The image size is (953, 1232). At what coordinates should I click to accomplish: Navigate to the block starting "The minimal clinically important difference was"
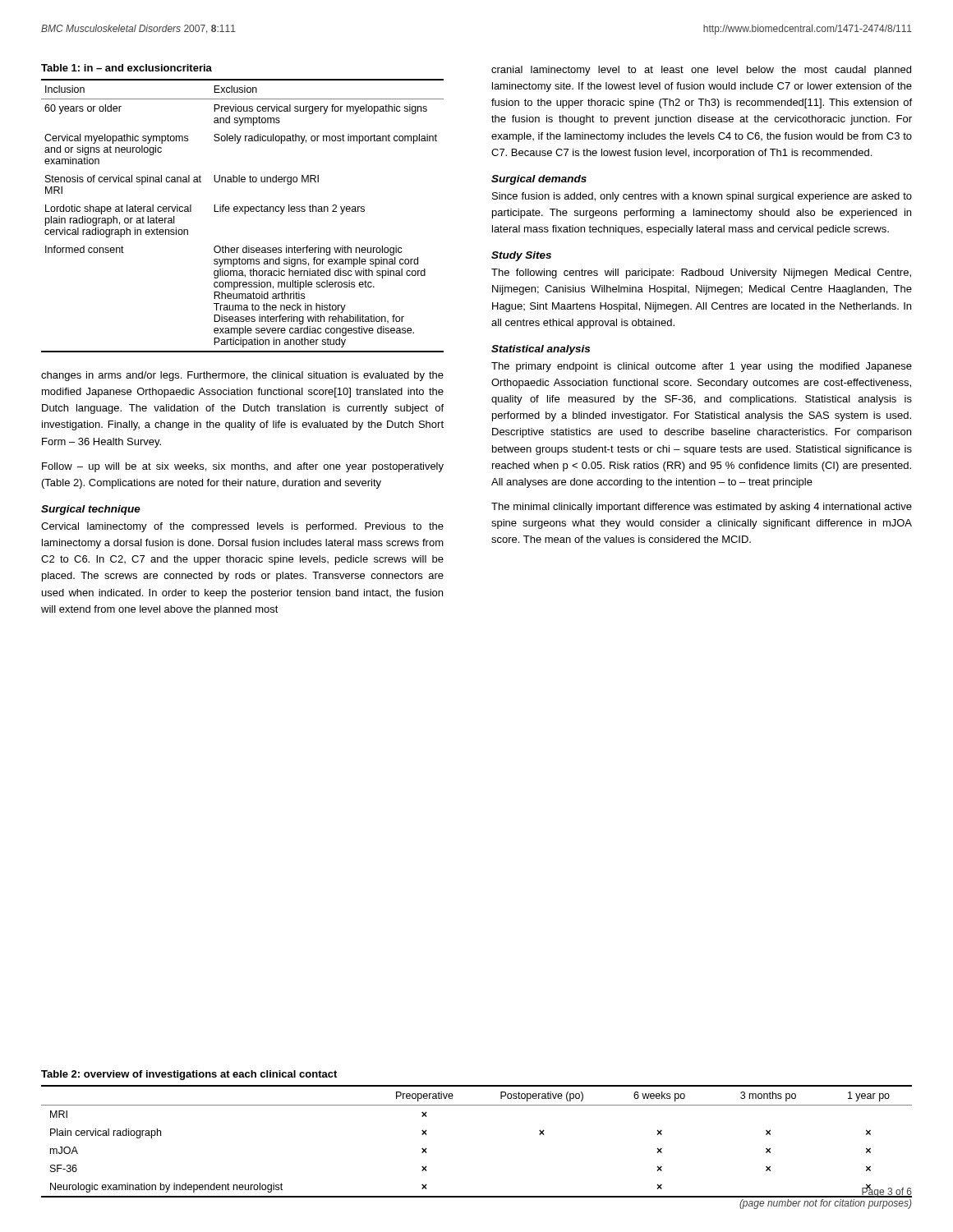702,523
